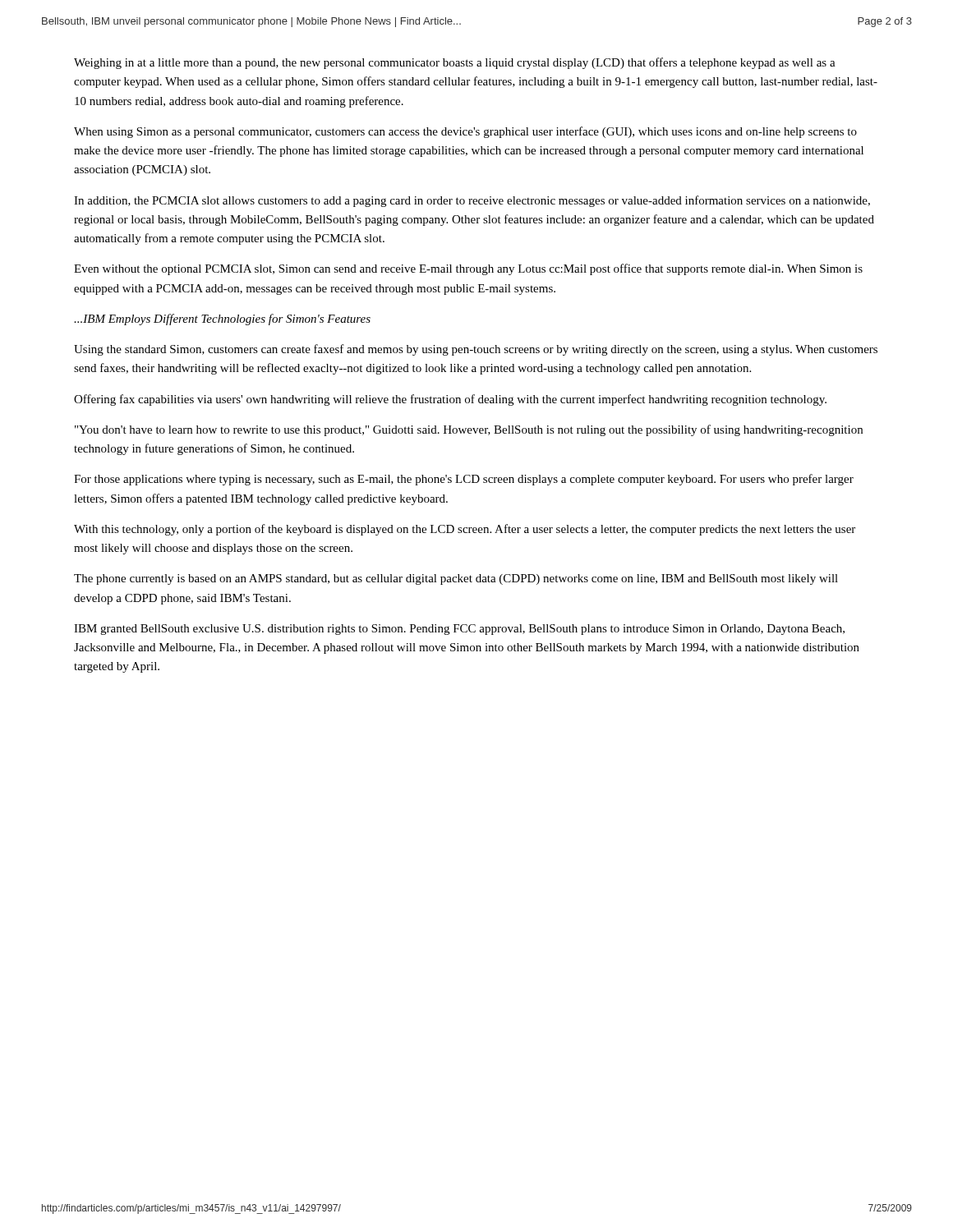Find the text block that says "Offering fax capabilities via users' own handwriting will"
953x1232 pixels.
pyautogui.click(x=476, y=399)
